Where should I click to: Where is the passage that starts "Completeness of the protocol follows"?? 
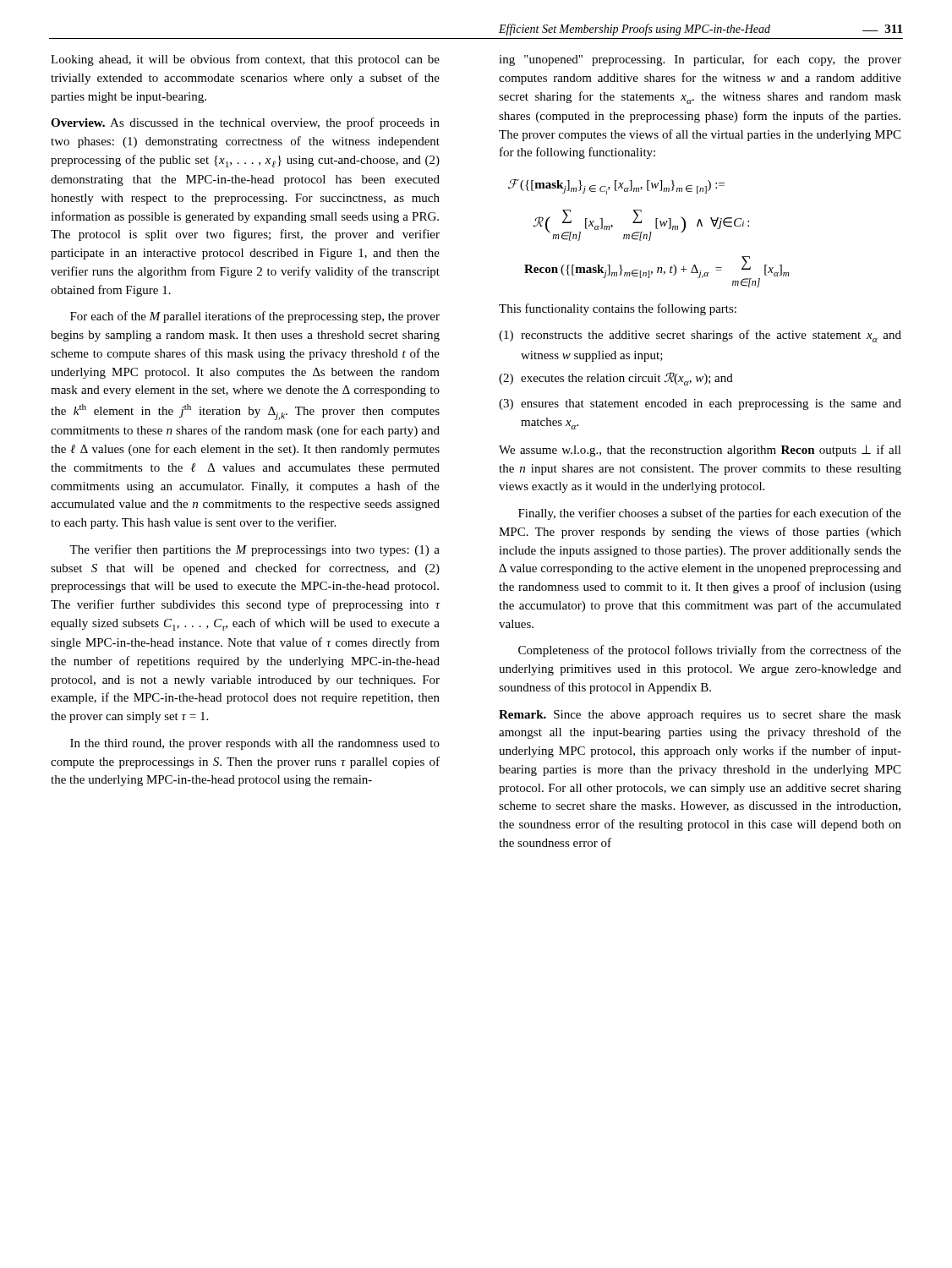[700, 669]
